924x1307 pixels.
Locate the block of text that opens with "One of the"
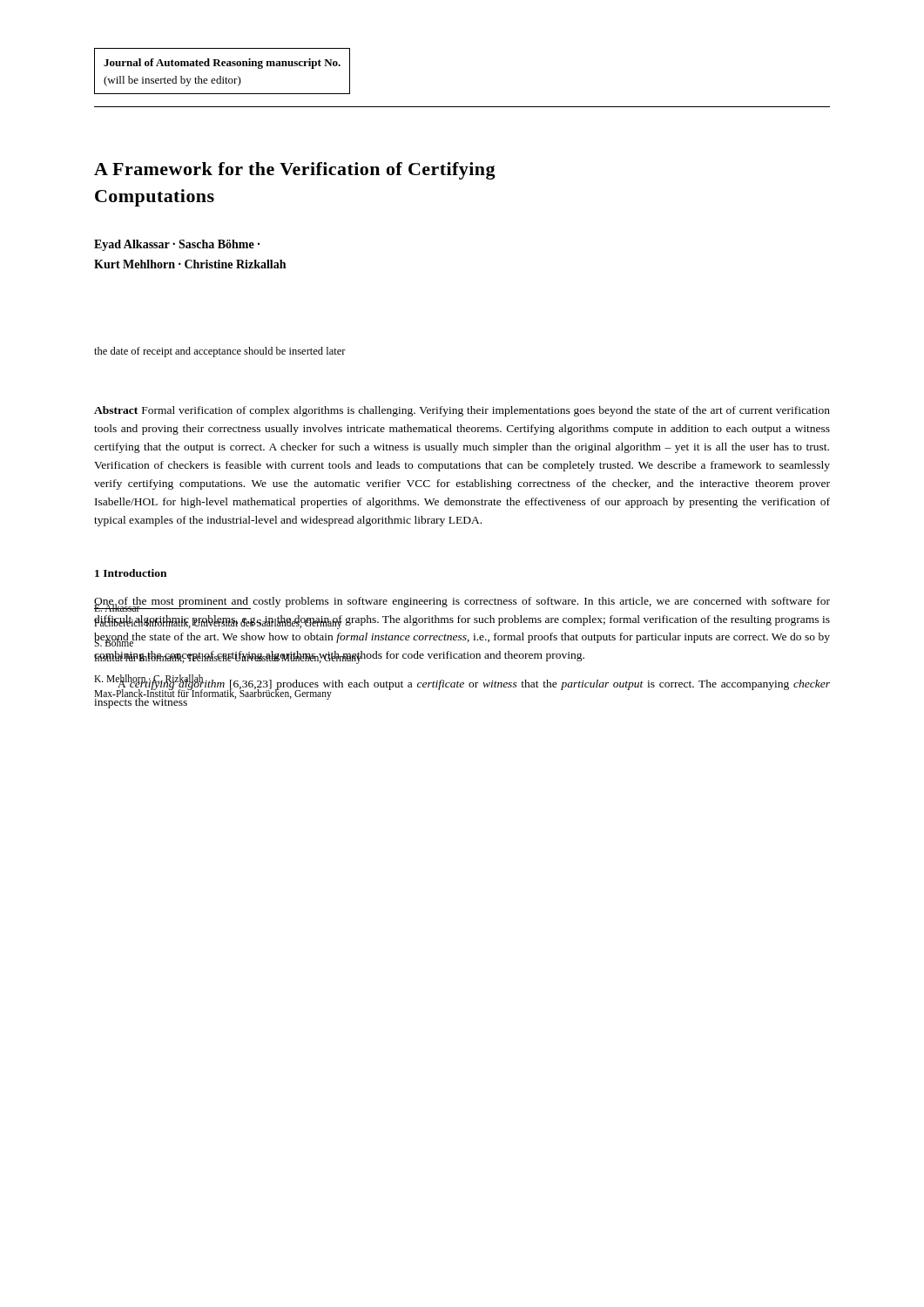pyautogui.click(x=462, y=628)
